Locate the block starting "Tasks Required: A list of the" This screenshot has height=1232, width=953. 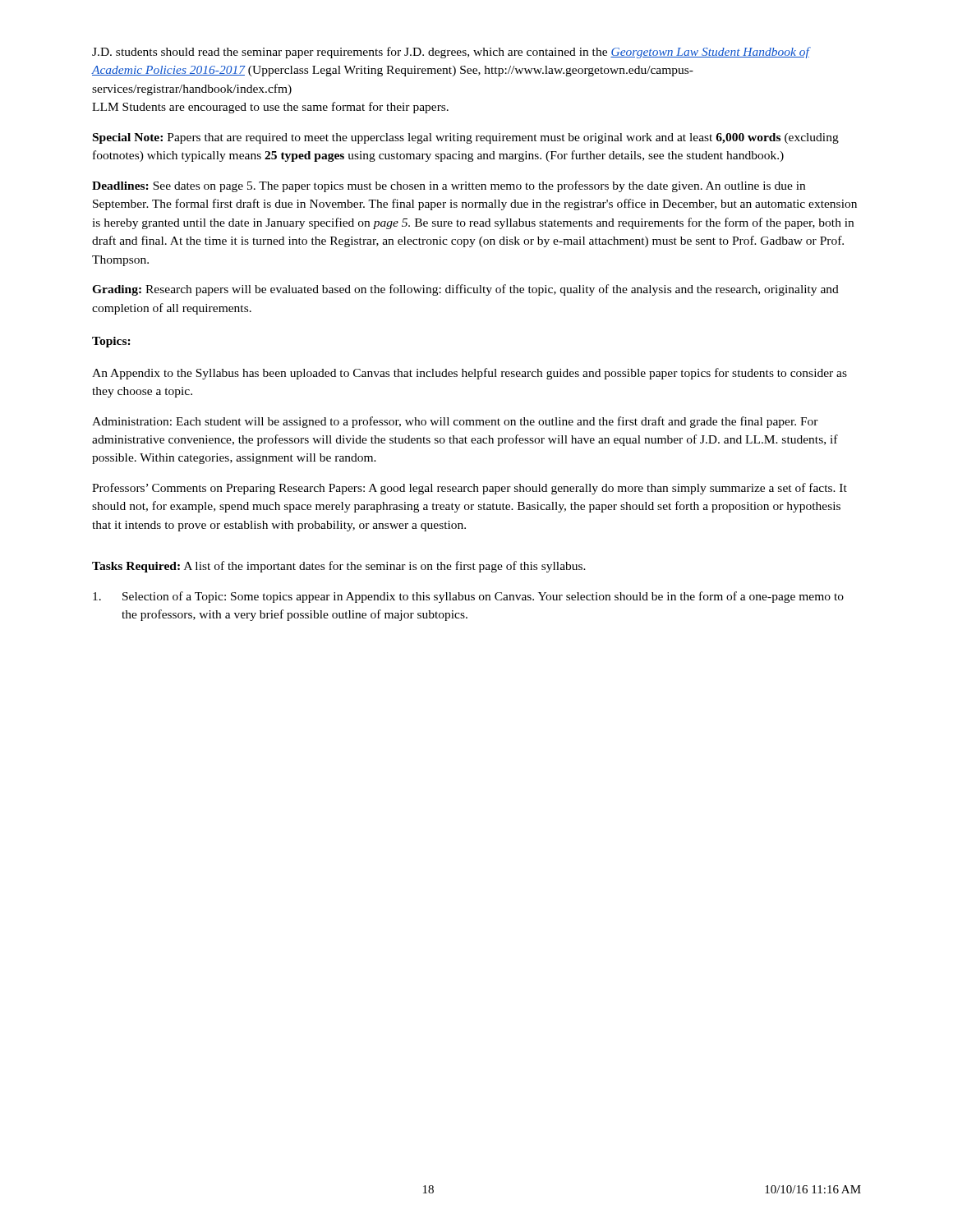point(339,566)
